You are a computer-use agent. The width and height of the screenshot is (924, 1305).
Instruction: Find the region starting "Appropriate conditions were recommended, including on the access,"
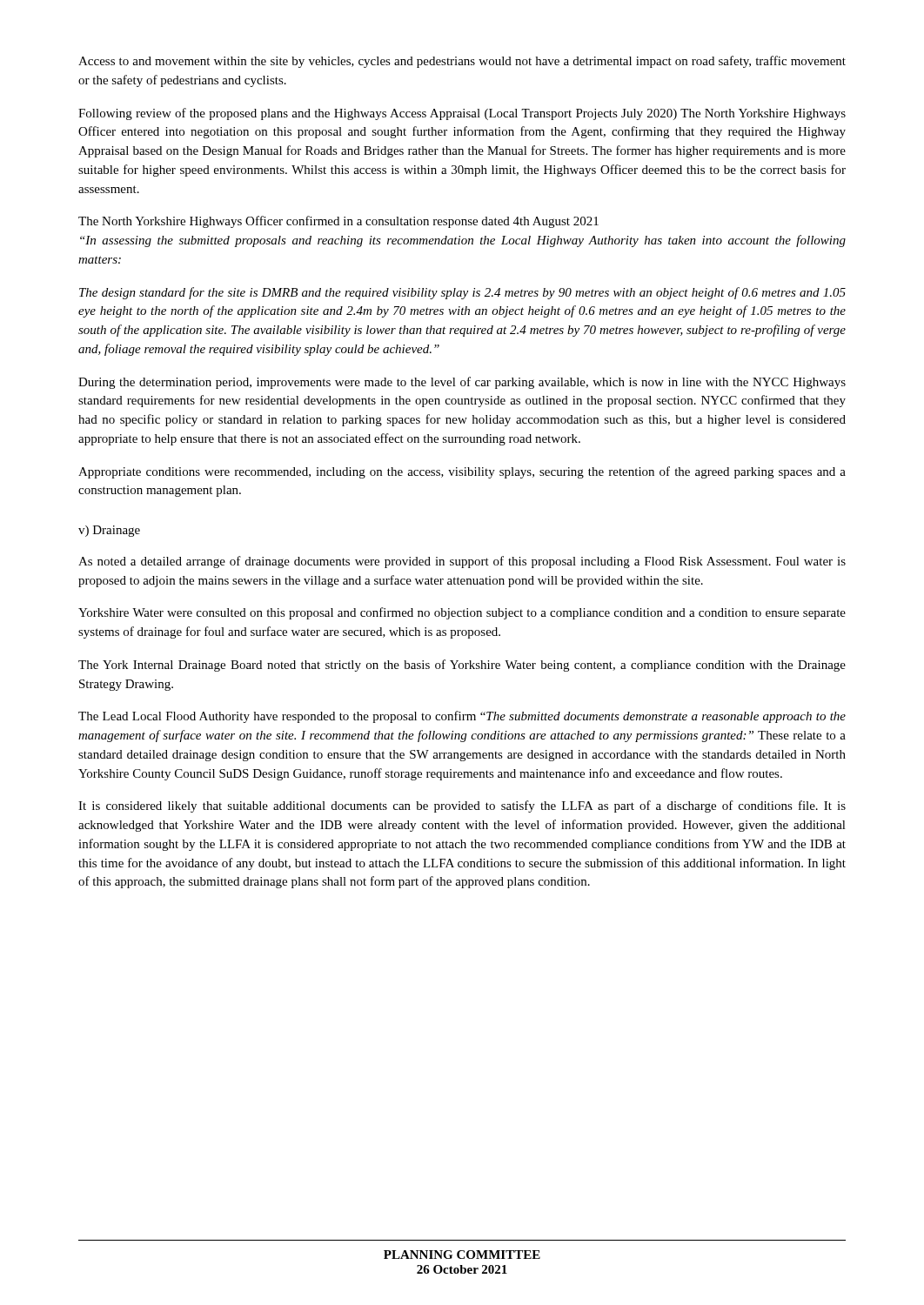tap(462, 481)
